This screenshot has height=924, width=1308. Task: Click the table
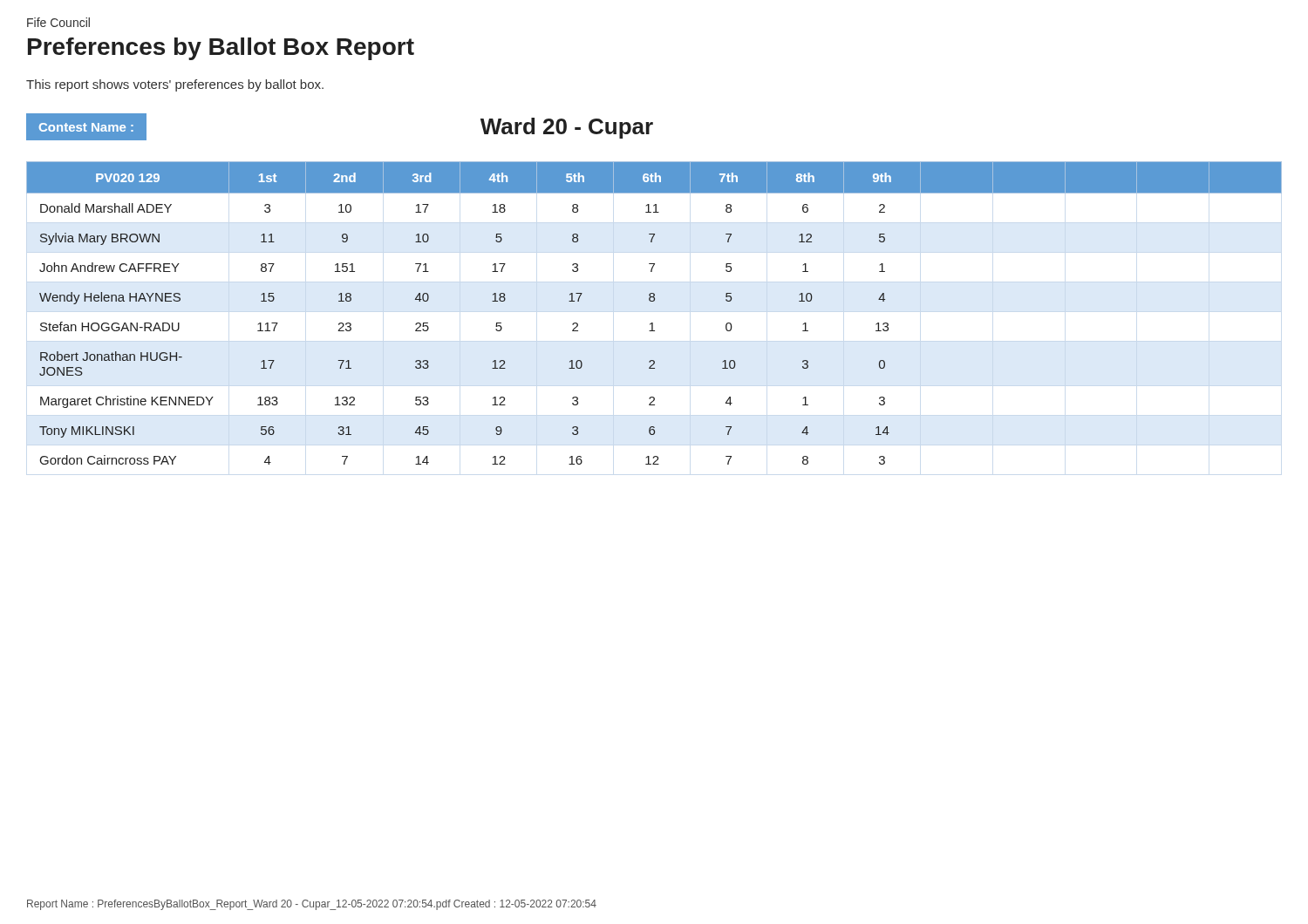pyautogui.click(x=654, y=318)
